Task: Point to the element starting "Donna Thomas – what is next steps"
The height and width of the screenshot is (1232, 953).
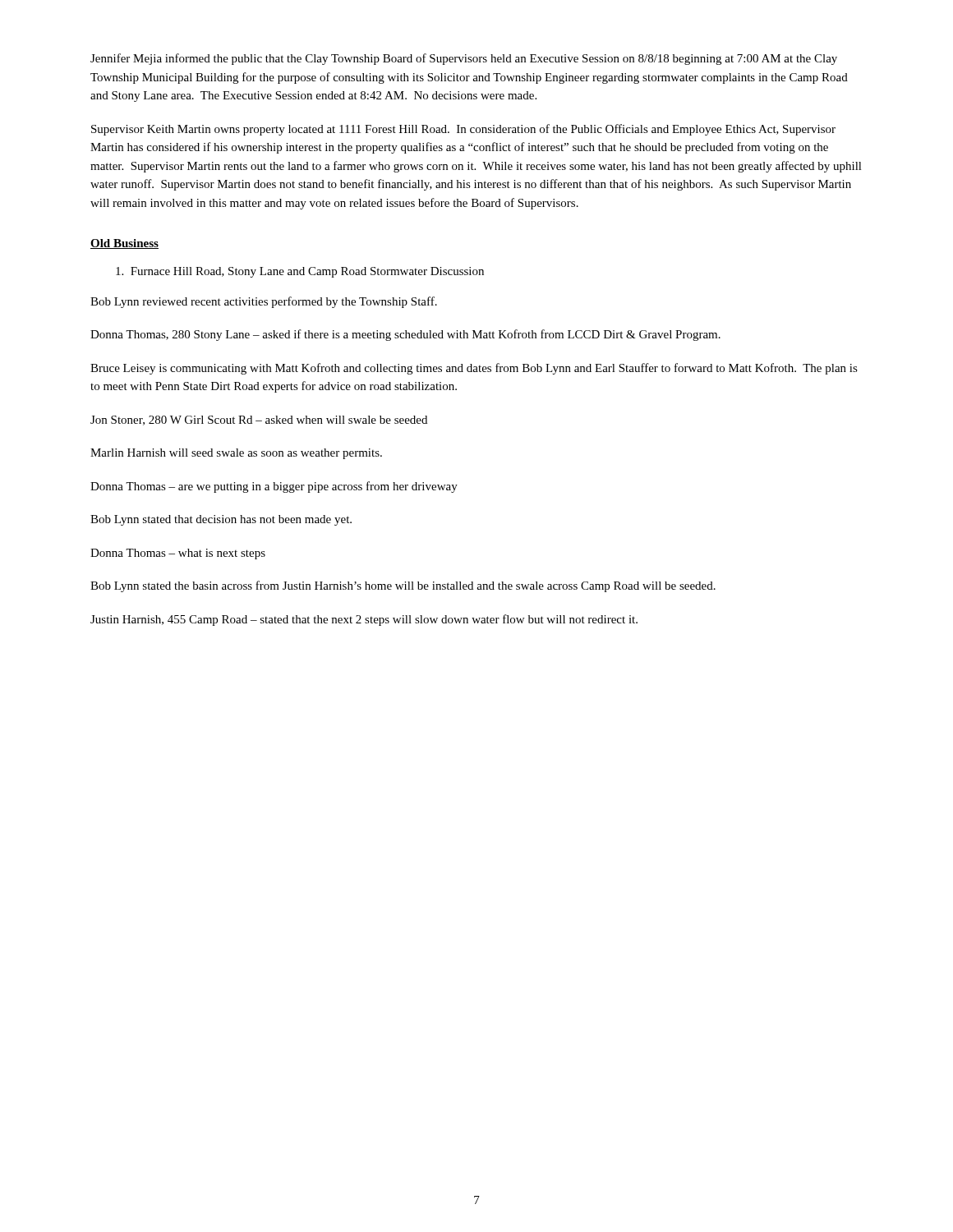Action: [178, 552]
